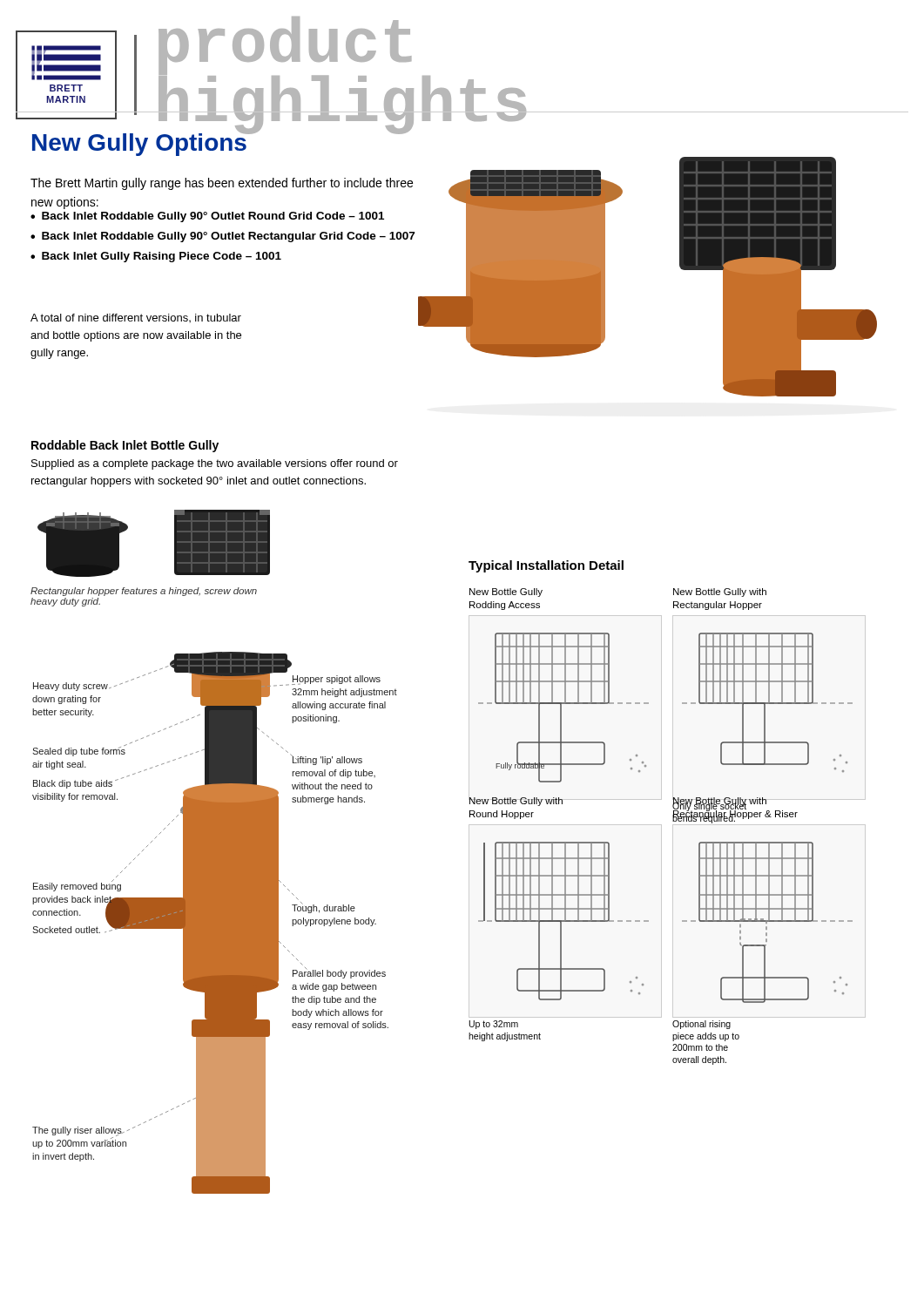Find the block on this page that starts "Supplied as a complete package"
Screen dimensions: 1307x924
point(214,472)
